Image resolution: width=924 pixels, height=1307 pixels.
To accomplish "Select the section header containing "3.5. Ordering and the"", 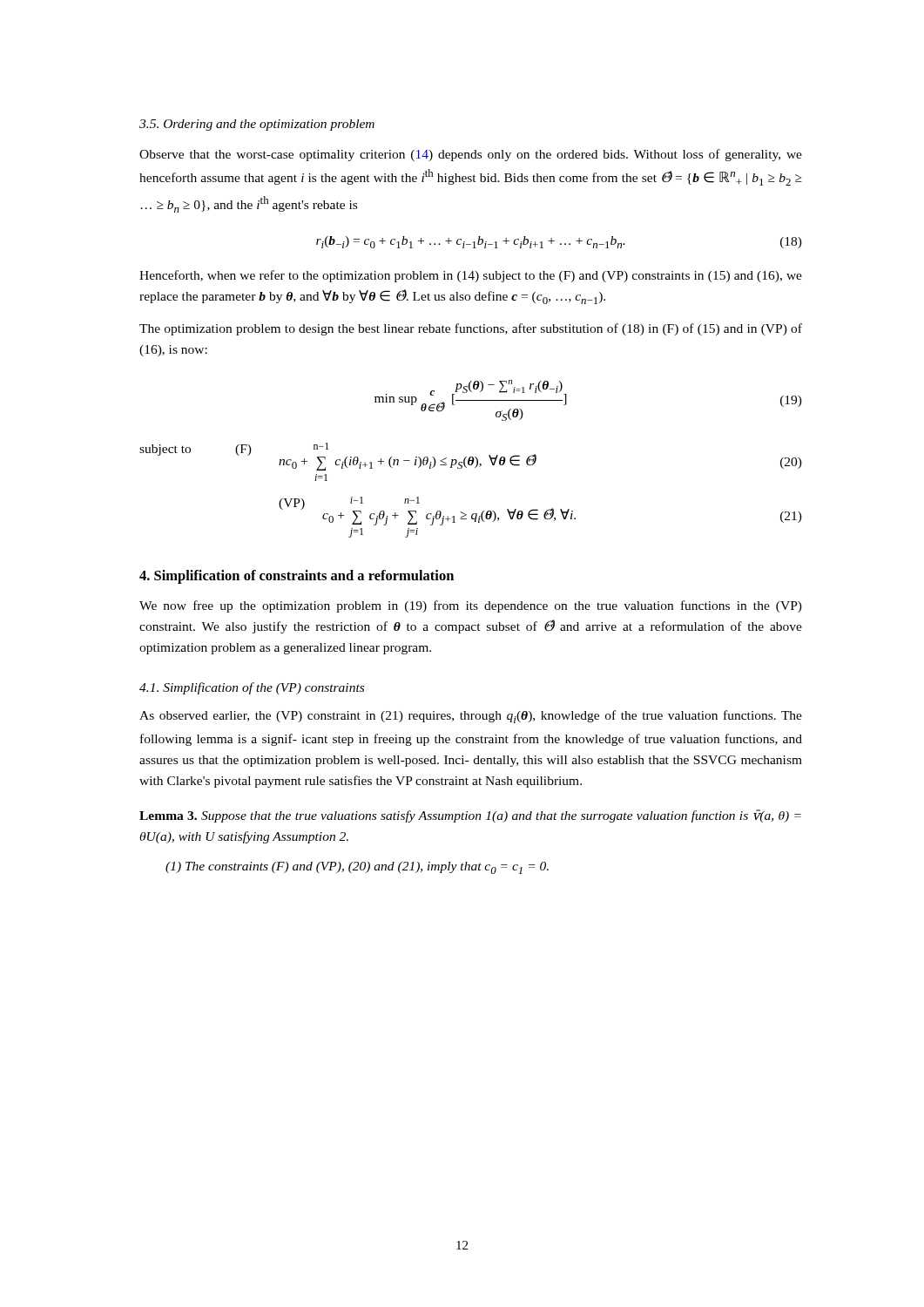I will 257,123.
